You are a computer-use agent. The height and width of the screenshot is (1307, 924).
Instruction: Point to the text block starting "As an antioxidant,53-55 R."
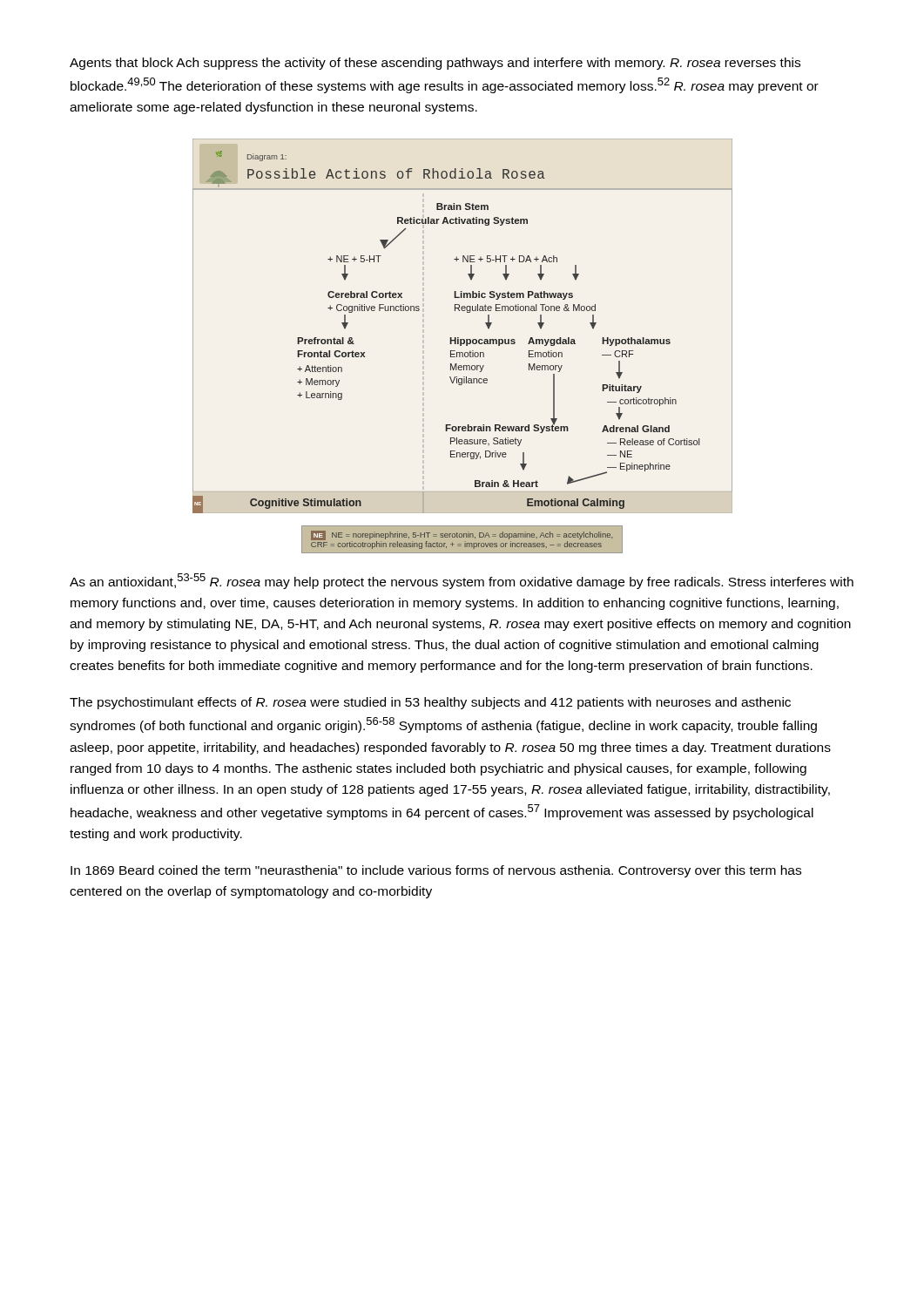462,622
